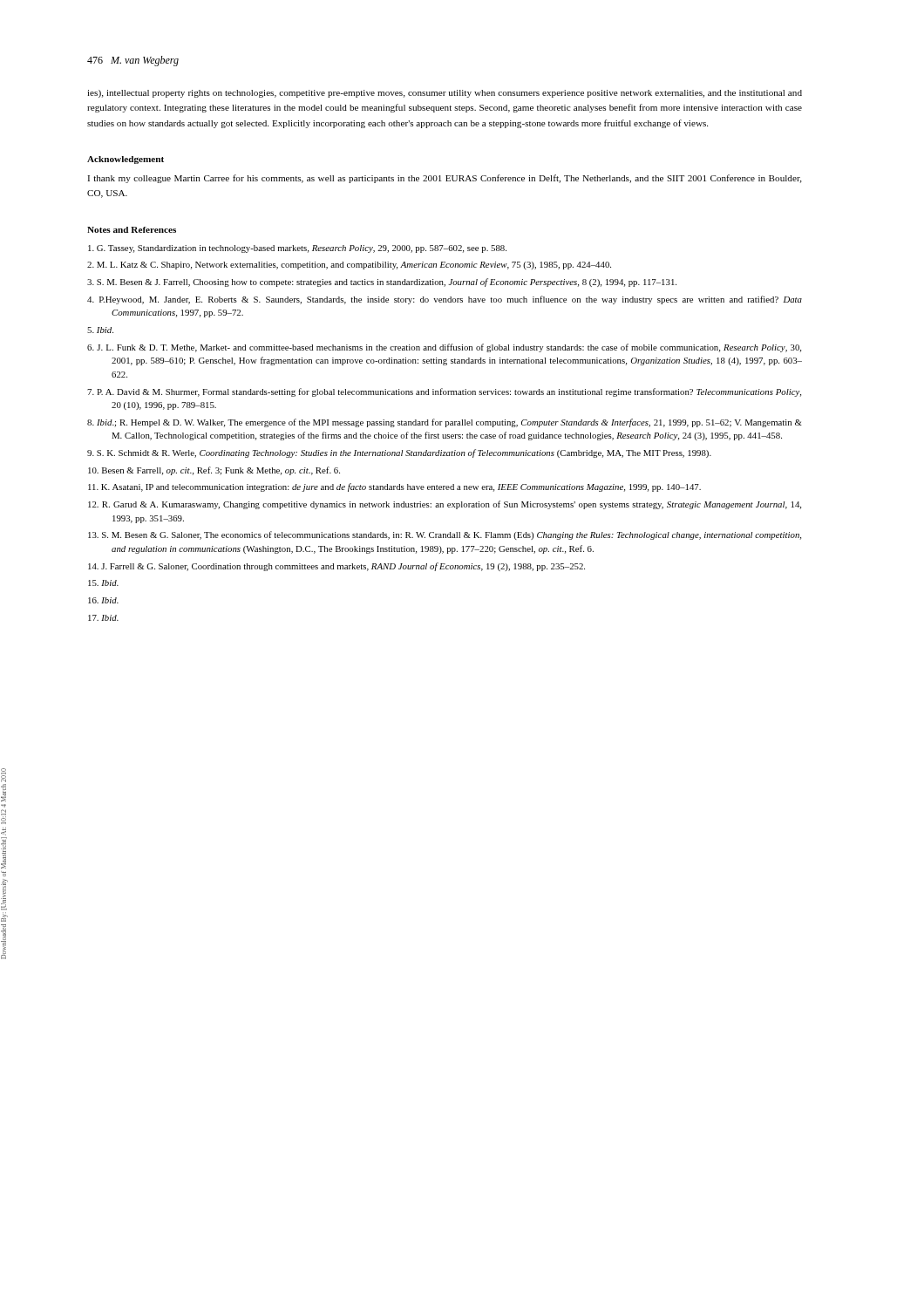
Task: Navigate to the region starting "ies), intellectual property"
Action: (445, 108)
